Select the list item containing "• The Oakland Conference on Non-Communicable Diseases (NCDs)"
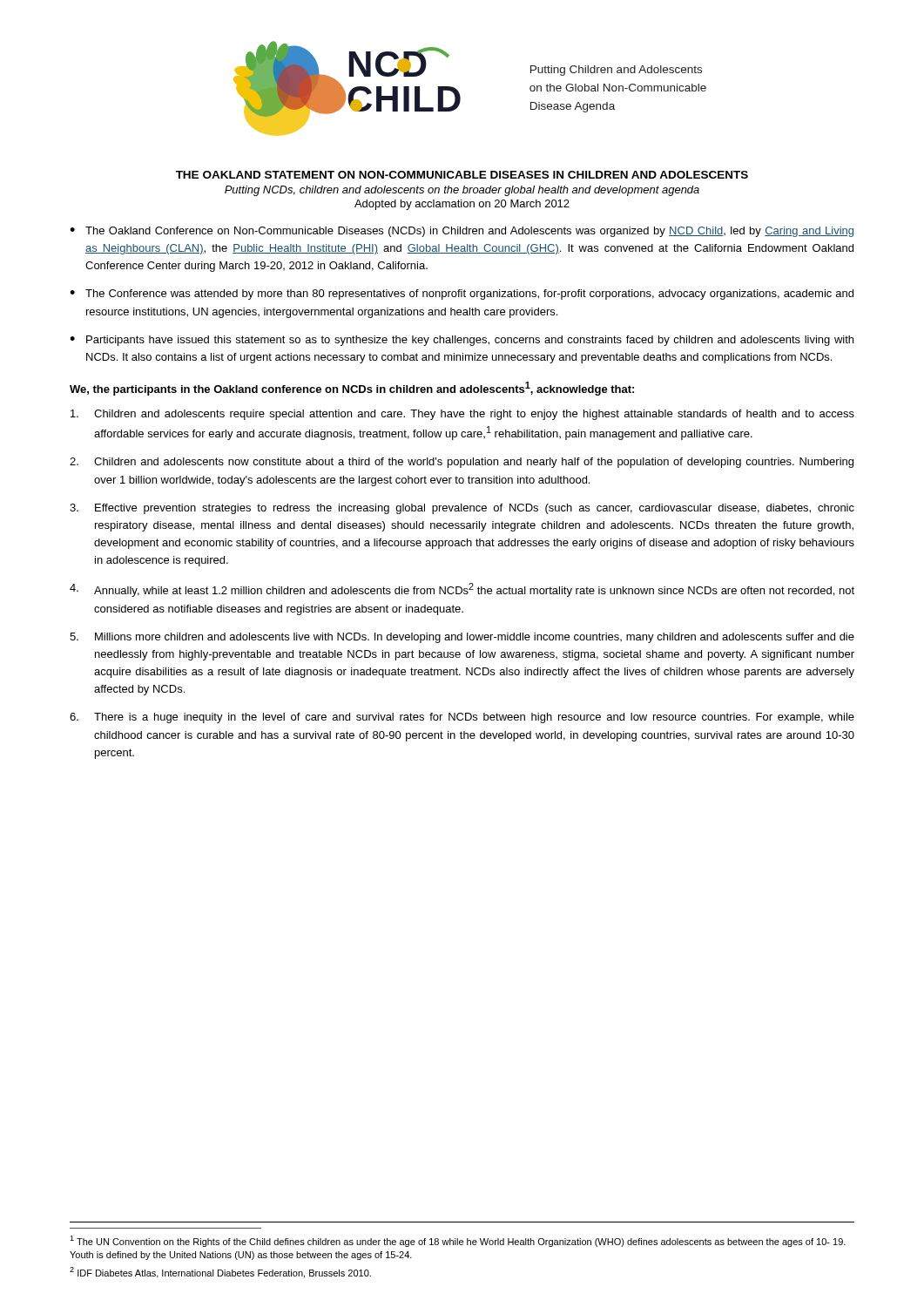Screen dimensions: 1307x924 (462, 249)
